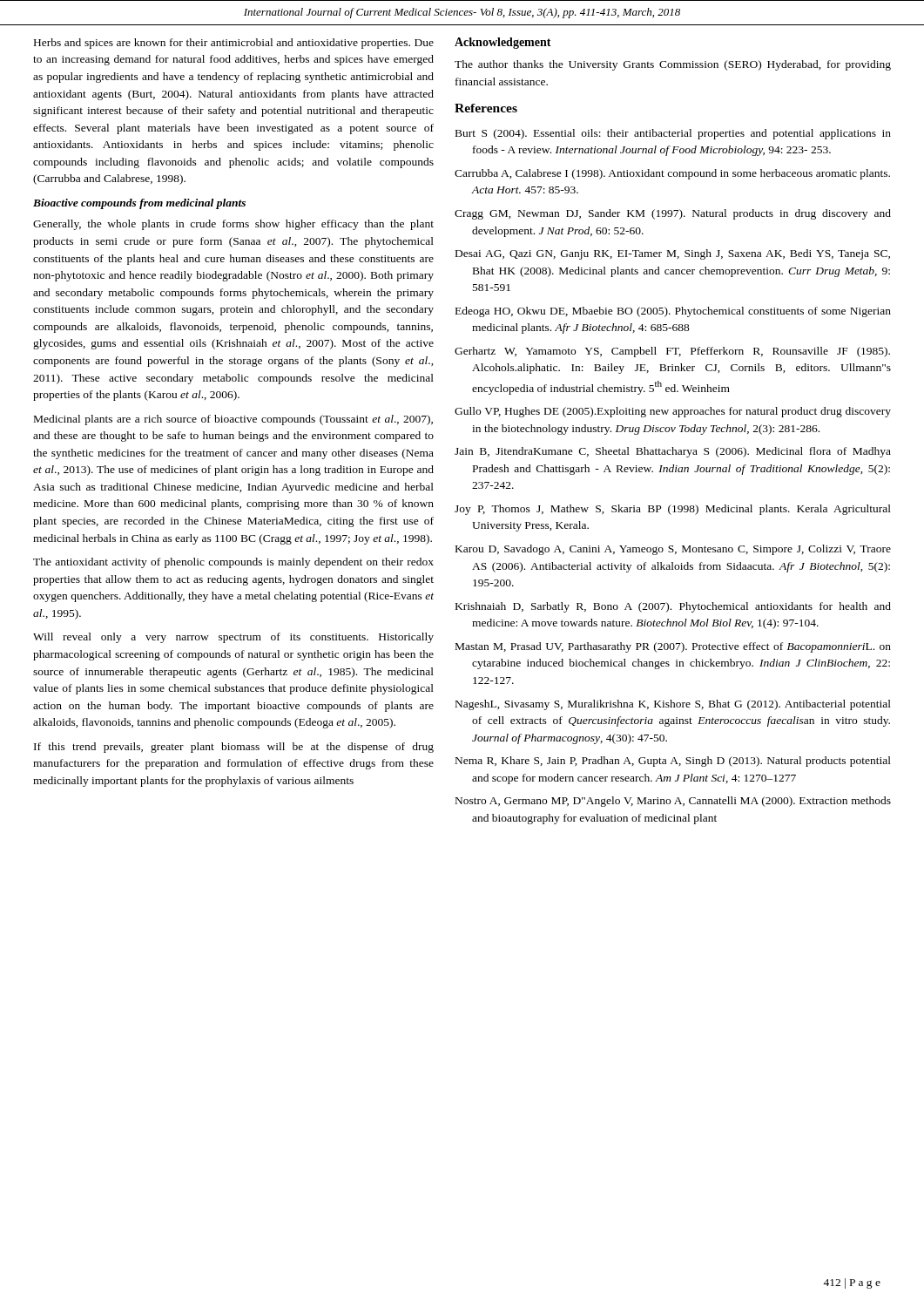Select the list item containing "Cragg GM, Newman DJ, Sander KM (1997)."
The height and width of the screenshot is (1307, 924).
tap(673, 222)
